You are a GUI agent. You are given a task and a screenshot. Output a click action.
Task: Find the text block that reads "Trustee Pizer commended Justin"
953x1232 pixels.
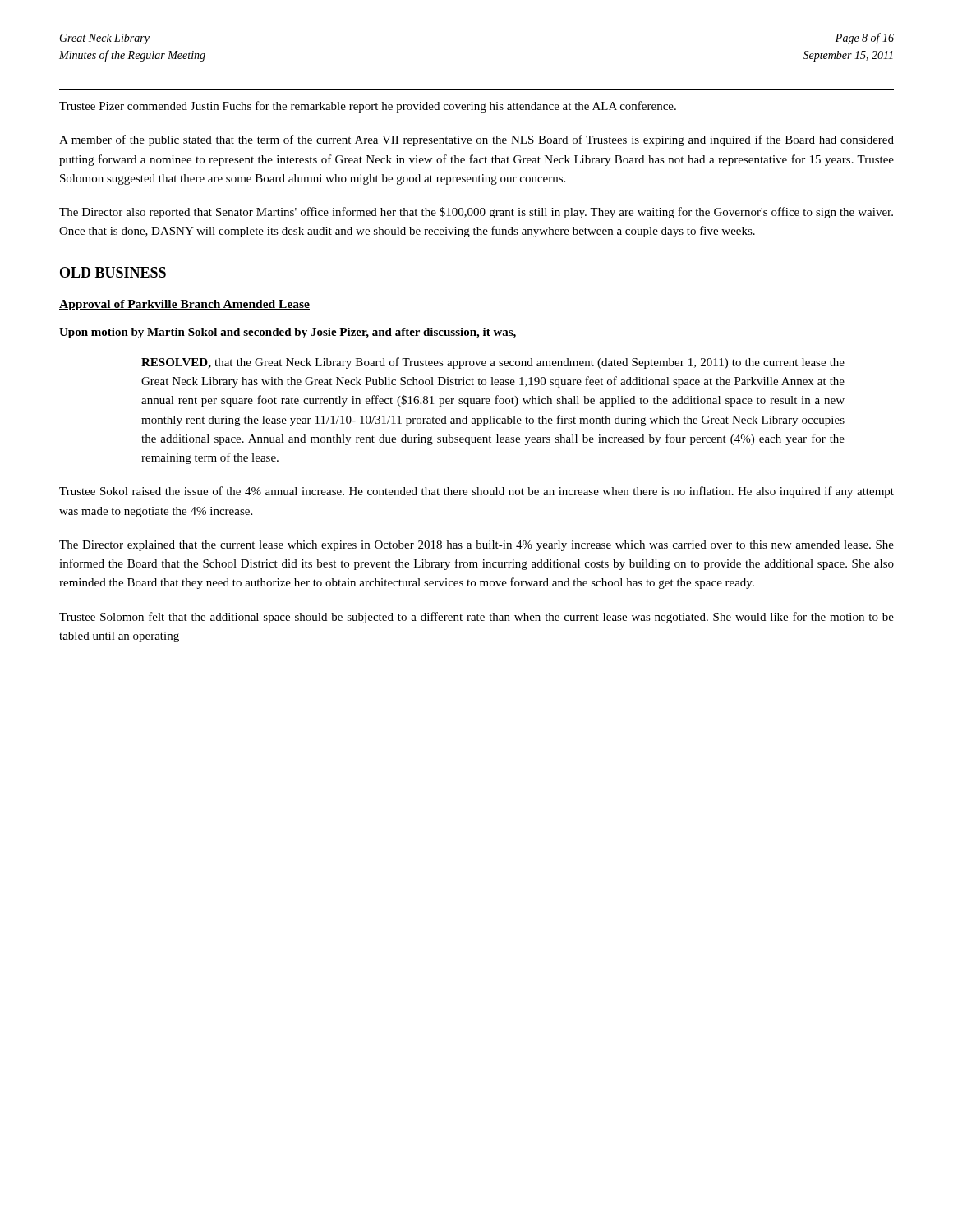coord(368,106)
